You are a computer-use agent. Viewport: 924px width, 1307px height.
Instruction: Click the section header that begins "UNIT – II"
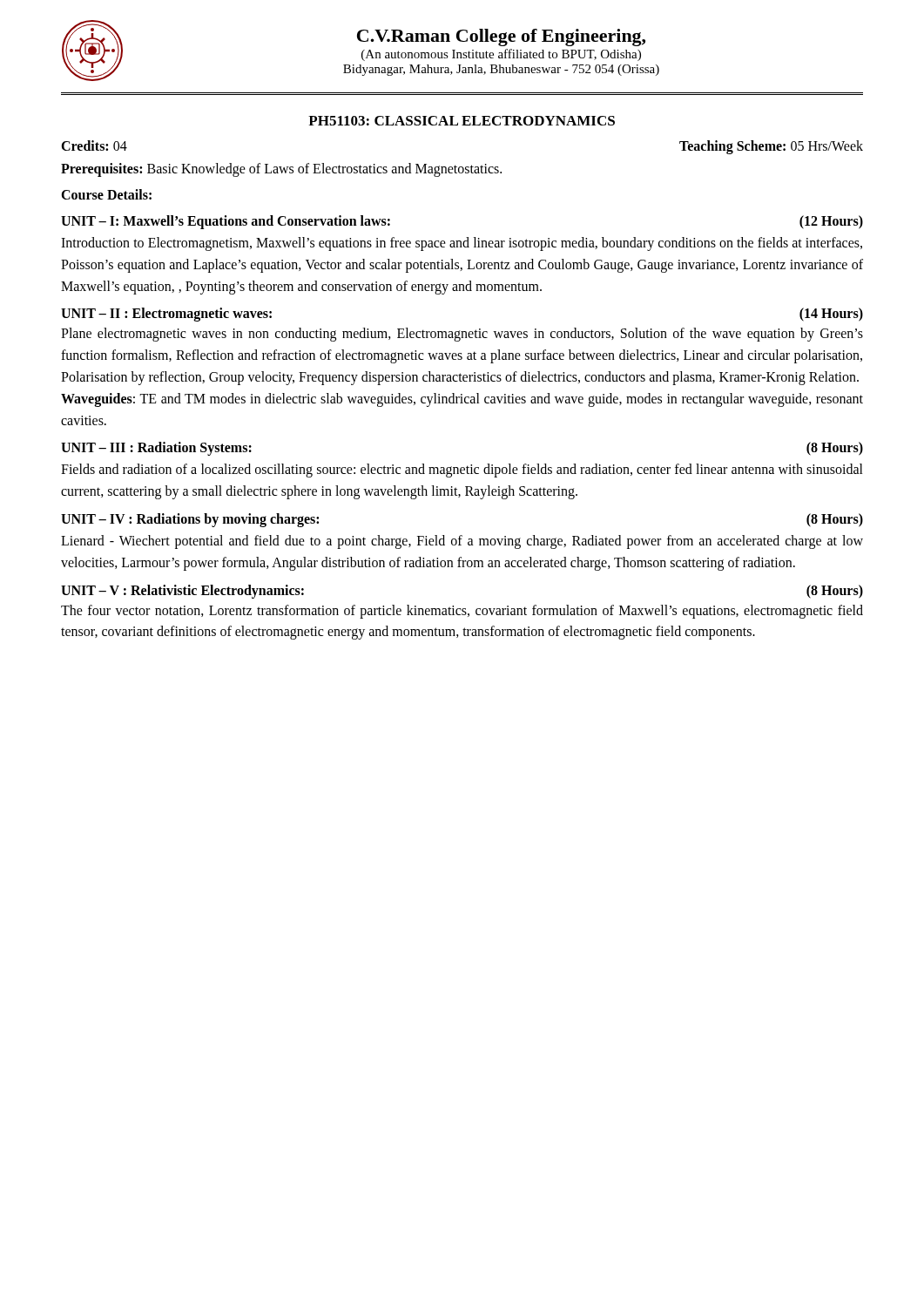tap(156, 312)
